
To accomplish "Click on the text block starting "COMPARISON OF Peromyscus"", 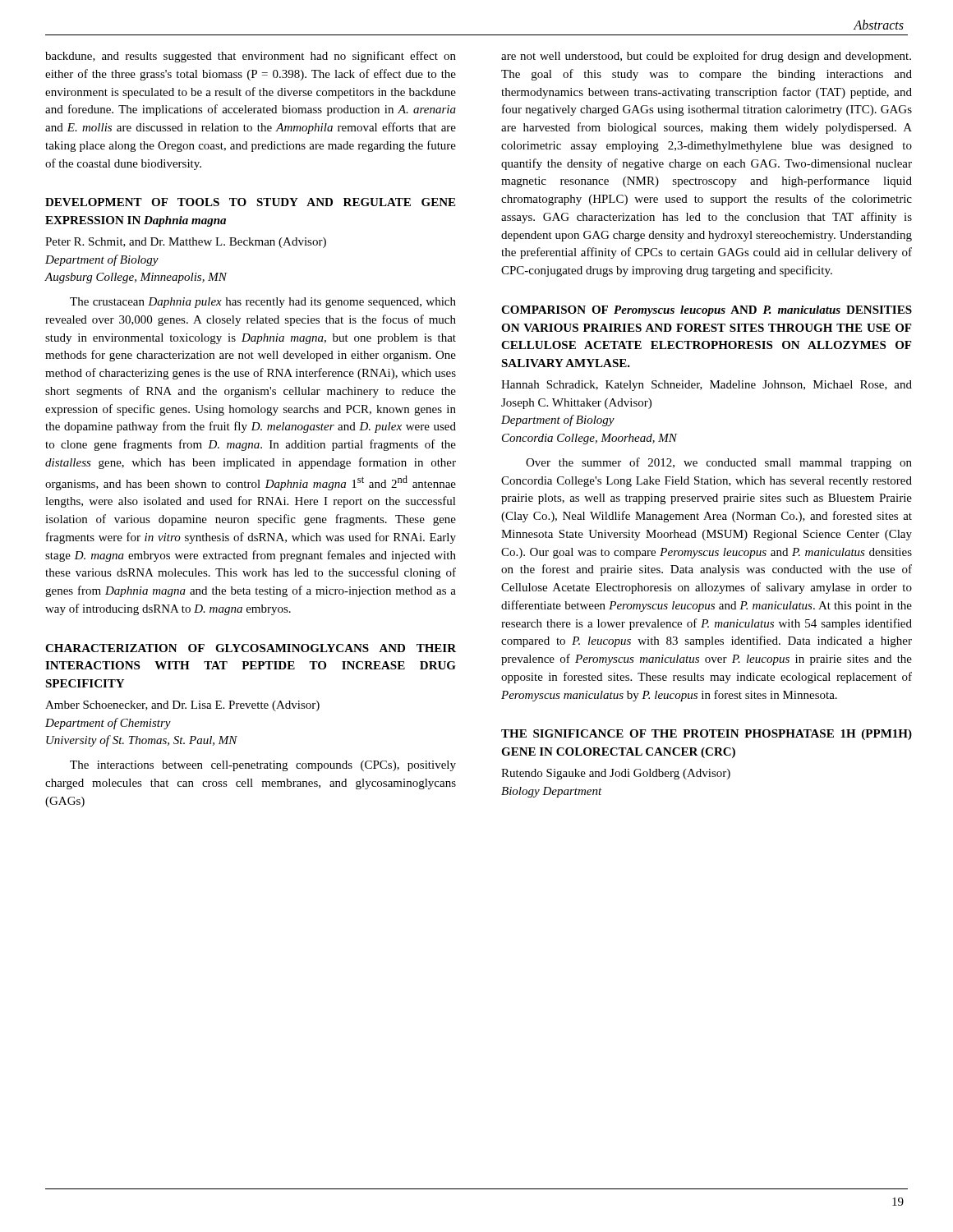I will click(707, 336).
